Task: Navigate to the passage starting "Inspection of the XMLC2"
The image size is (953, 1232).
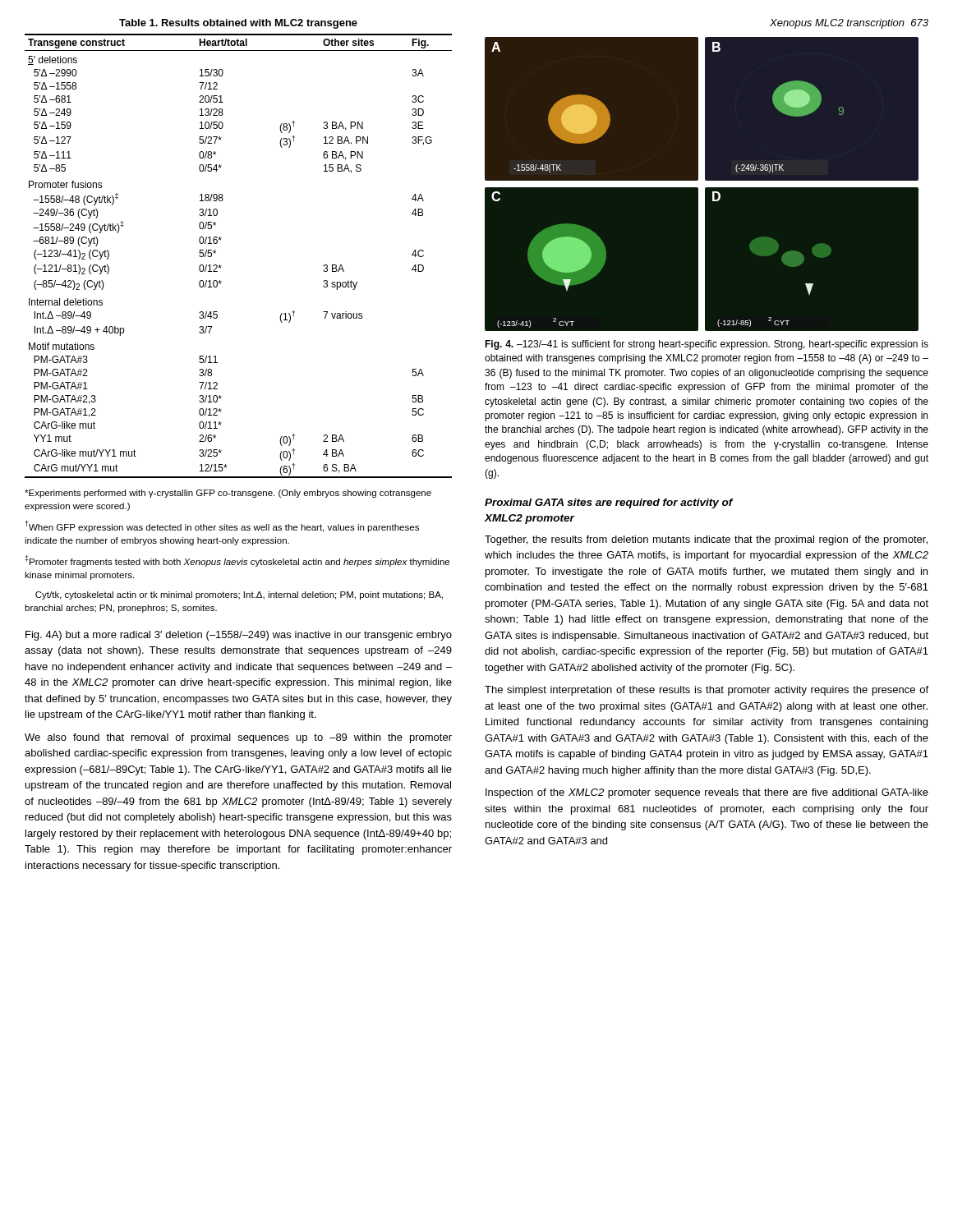Action: pos(707,816)
